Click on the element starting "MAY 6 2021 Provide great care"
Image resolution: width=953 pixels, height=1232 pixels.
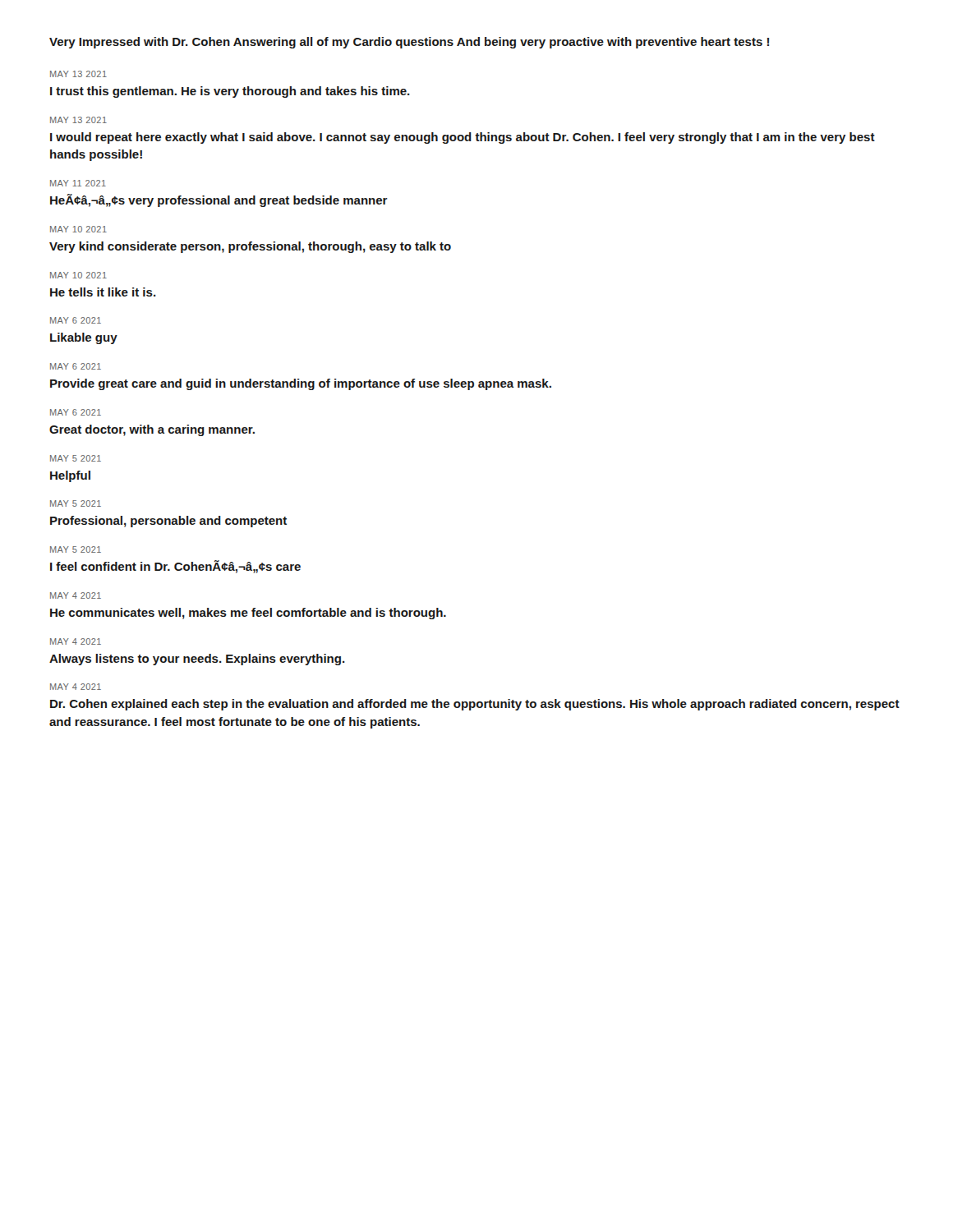[x=476, y=377]
